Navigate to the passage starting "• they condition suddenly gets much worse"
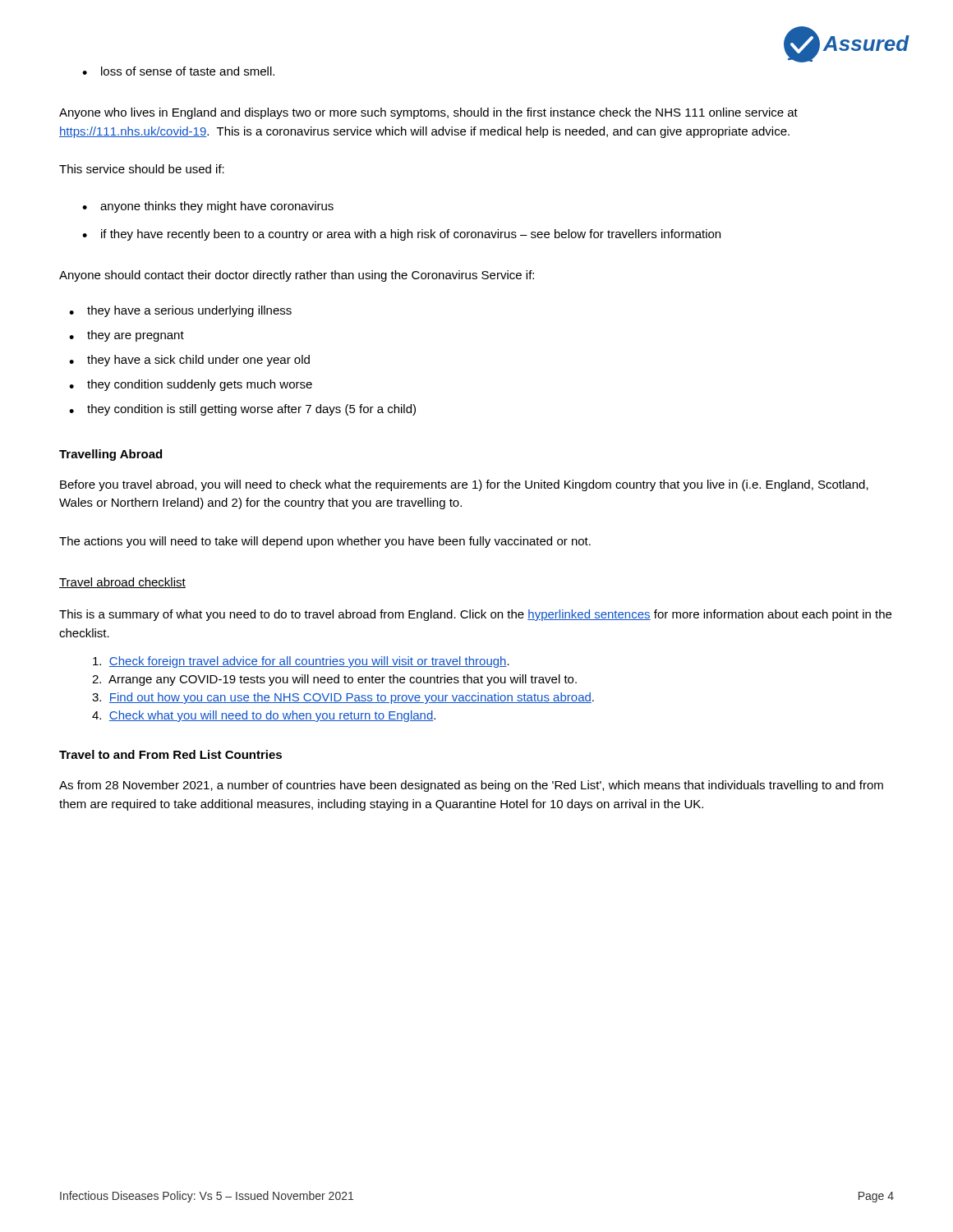 coord(191,387)
